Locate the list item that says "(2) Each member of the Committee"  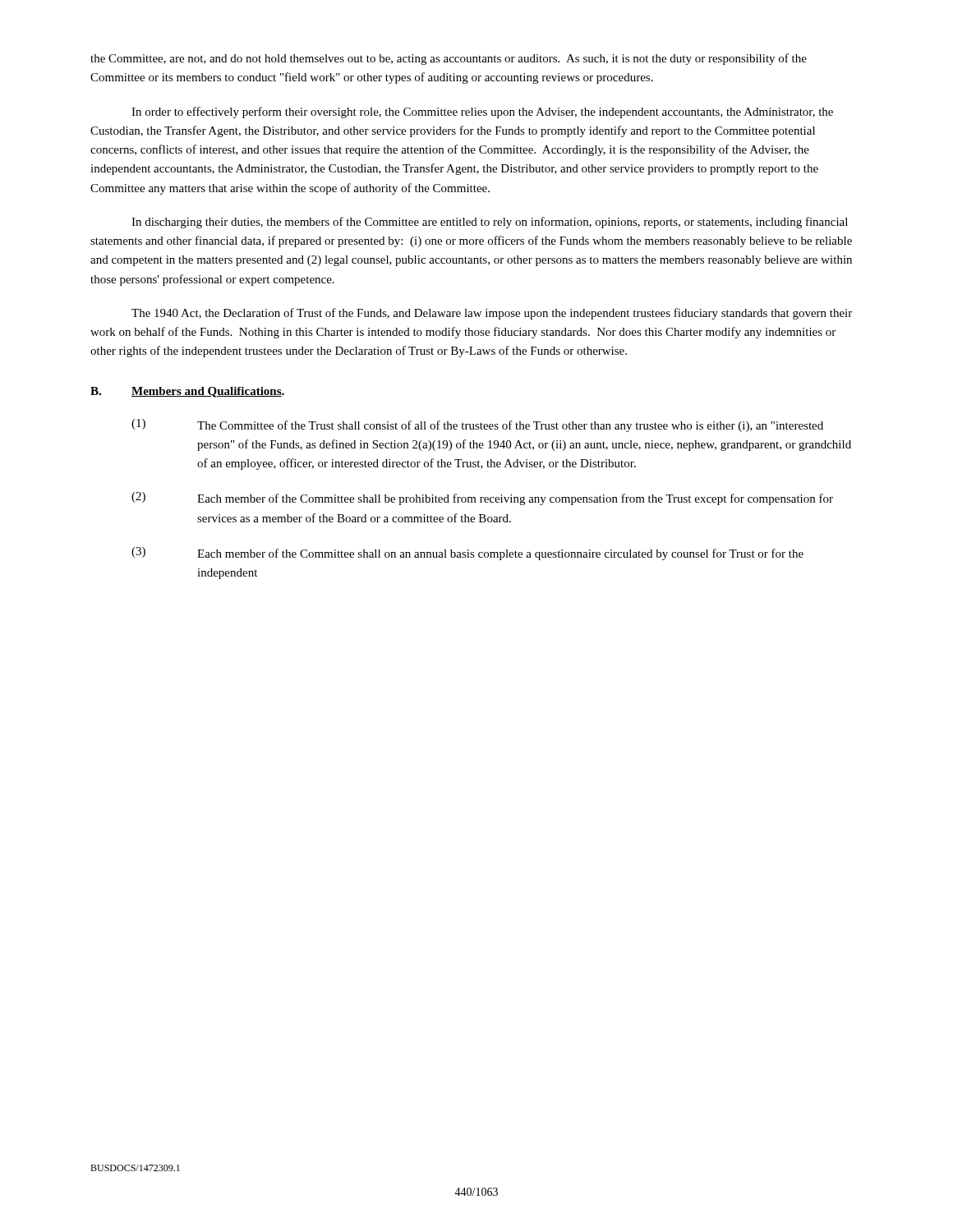pos(476,509)
